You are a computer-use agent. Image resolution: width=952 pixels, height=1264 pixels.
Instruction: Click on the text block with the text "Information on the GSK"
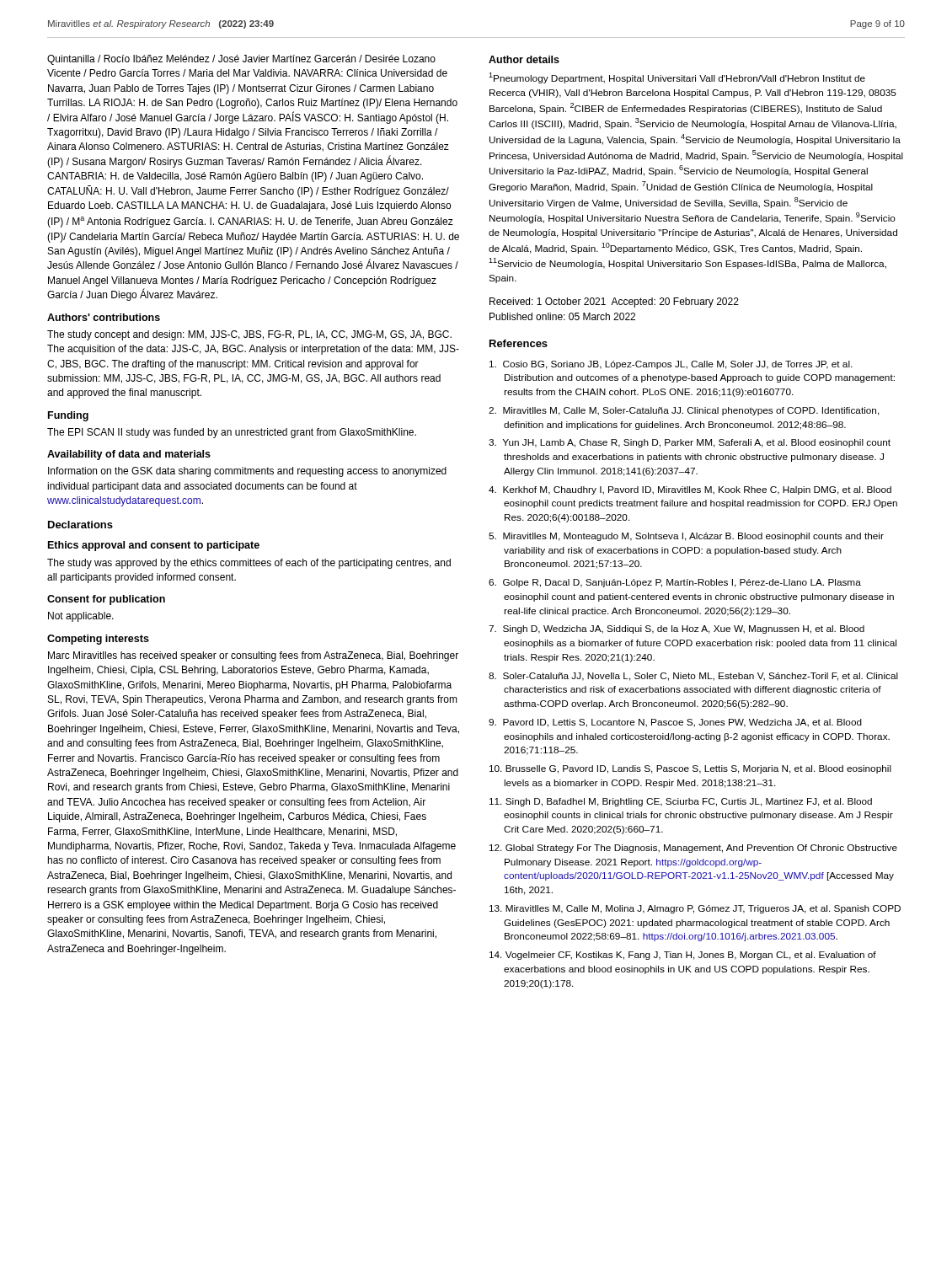click(x=247, y=486)
